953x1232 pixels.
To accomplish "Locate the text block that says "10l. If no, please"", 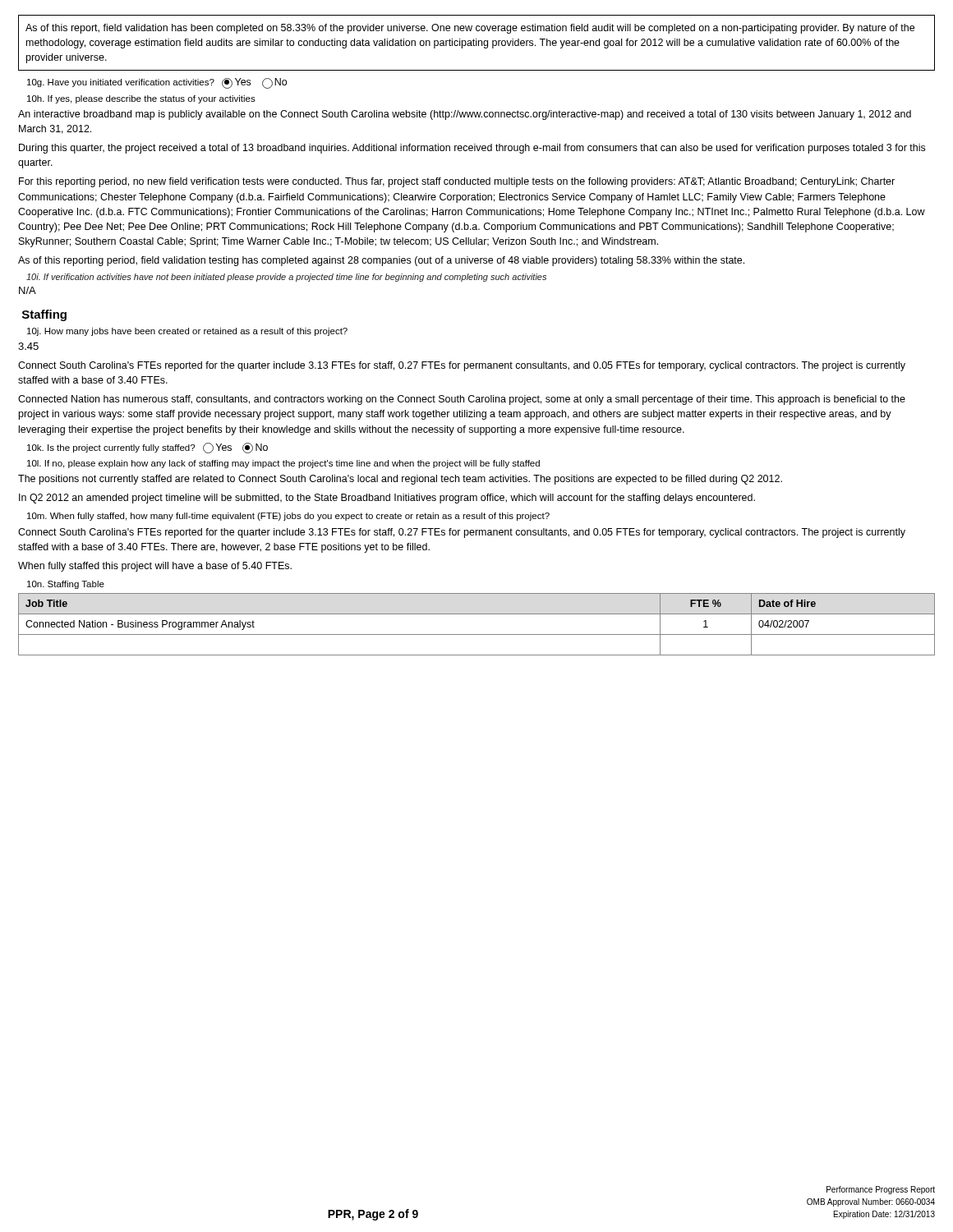I will 283,463.
